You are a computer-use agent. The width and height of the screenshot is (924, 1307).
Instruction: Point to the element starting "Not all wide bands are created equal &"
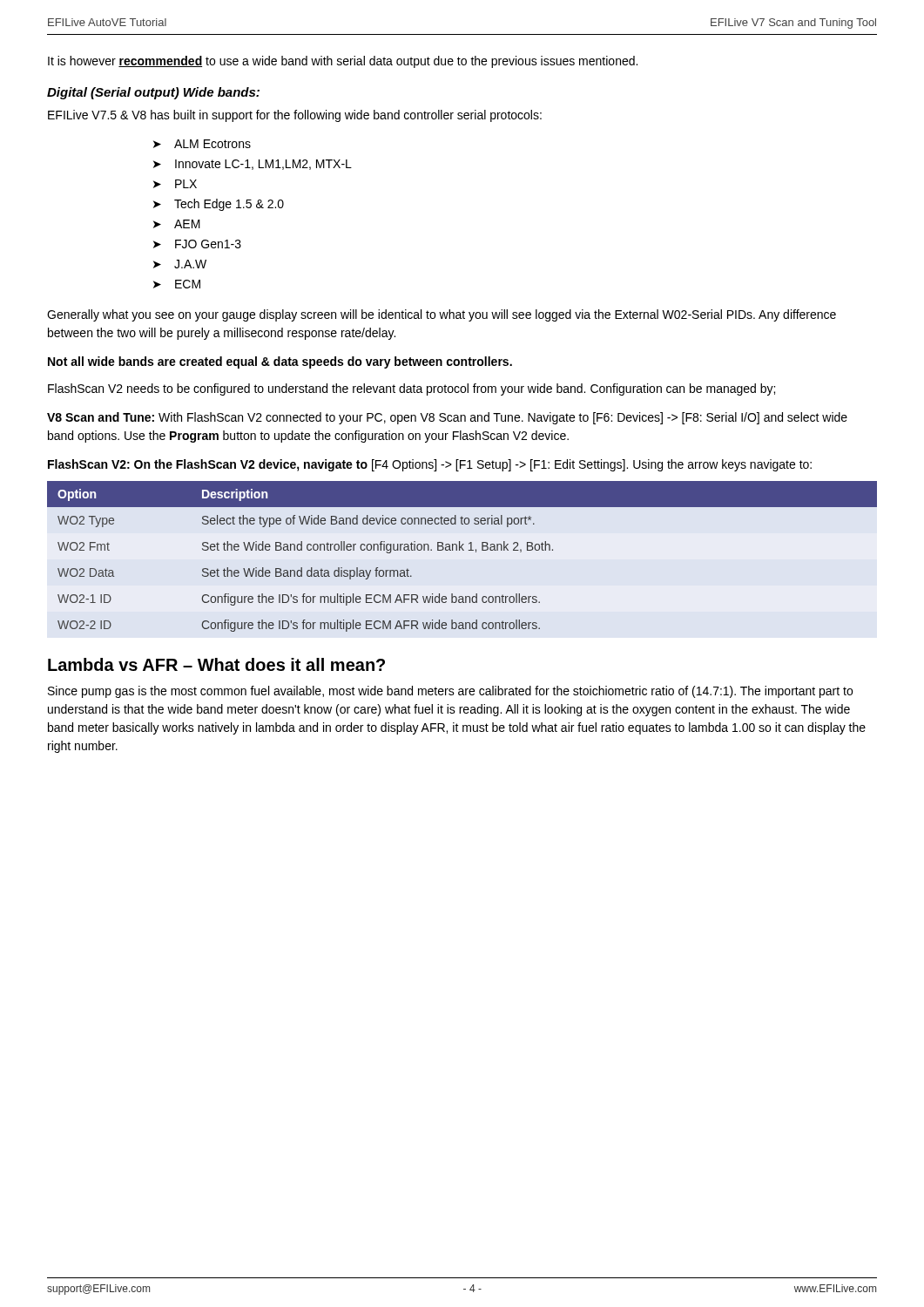(x=280, y=362)
